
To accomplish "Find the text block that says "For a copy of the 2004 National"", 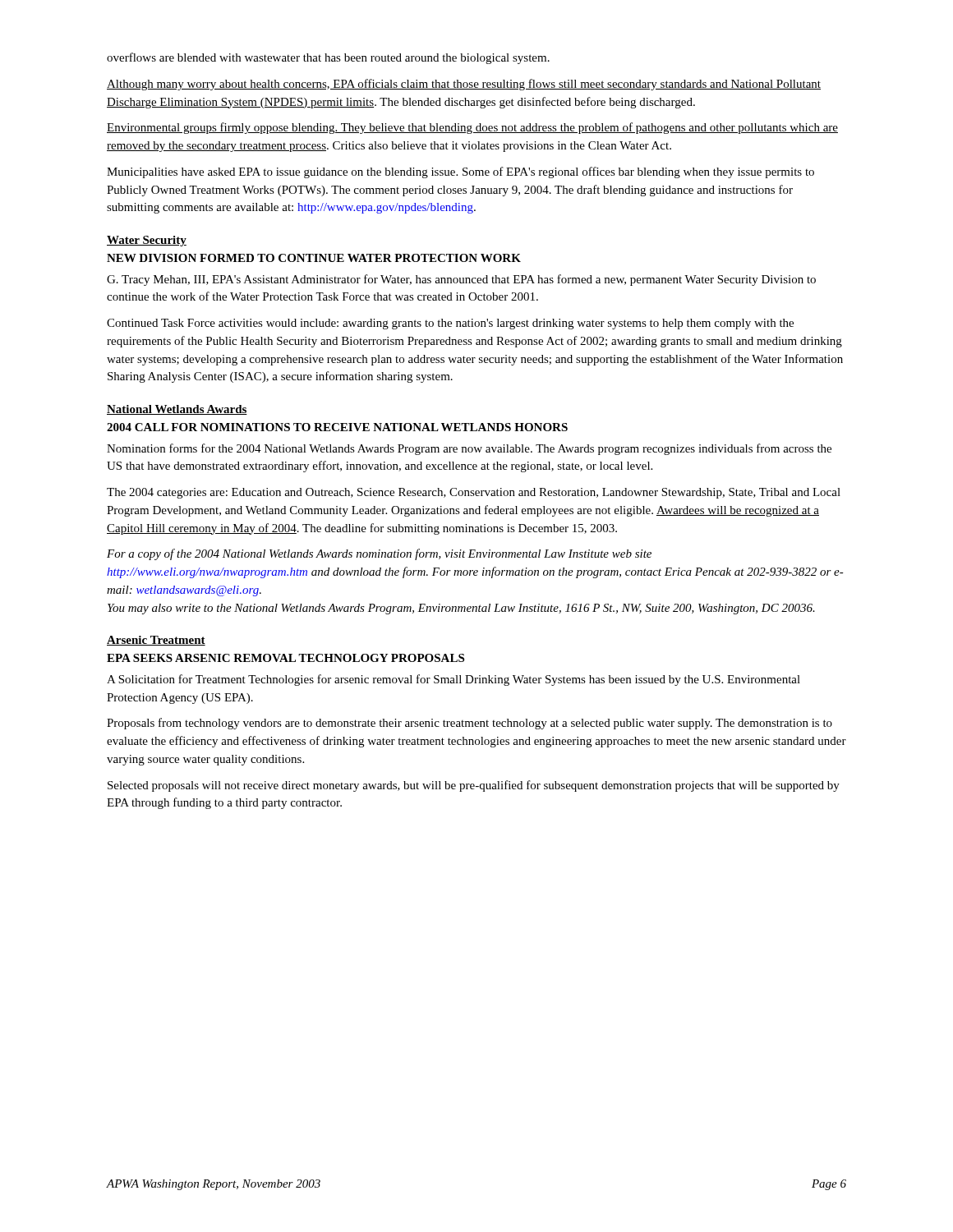I will [476, 581].
